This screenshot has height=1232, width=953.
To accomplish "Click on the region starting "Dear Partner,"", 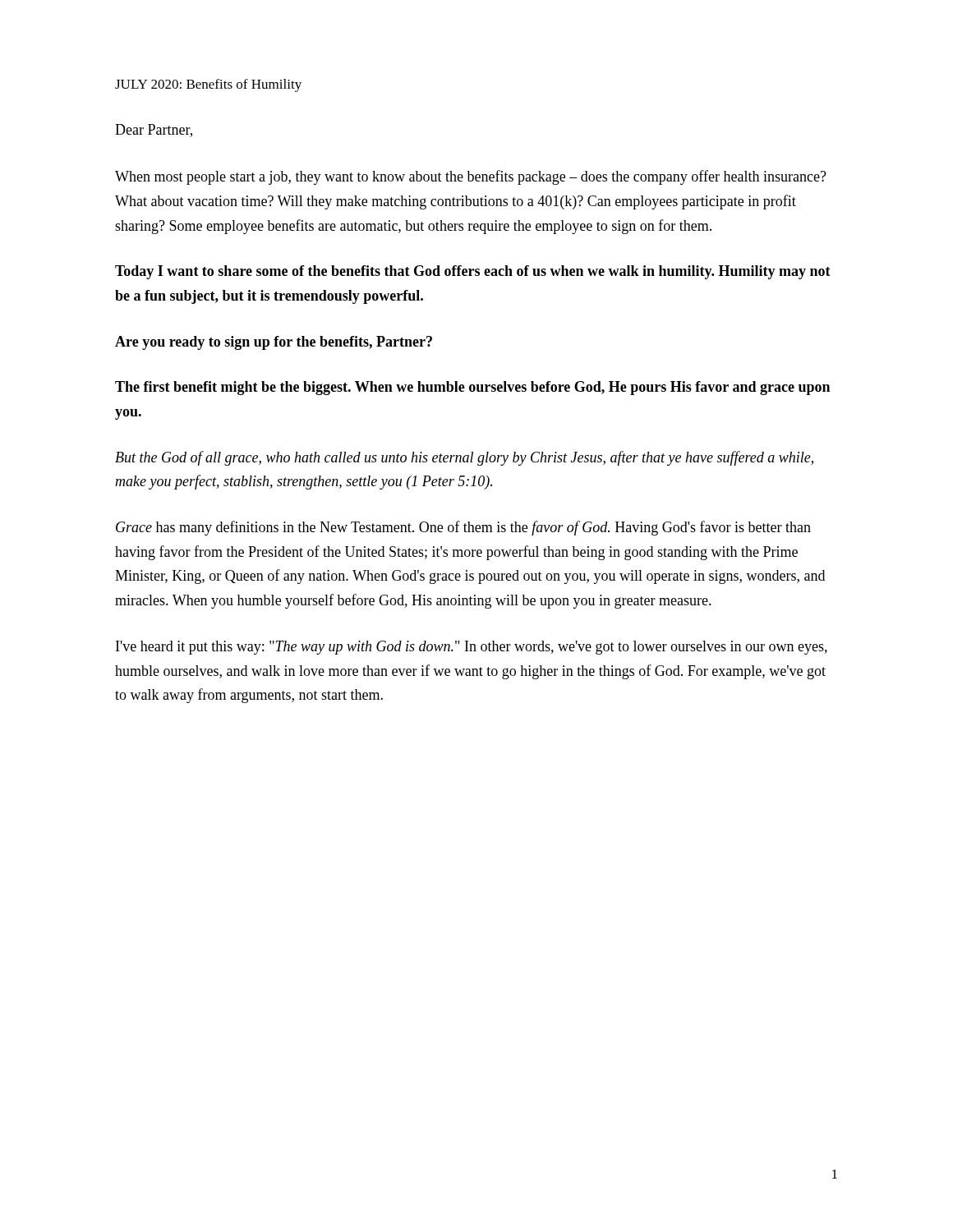I will click(x=154, y=129).
